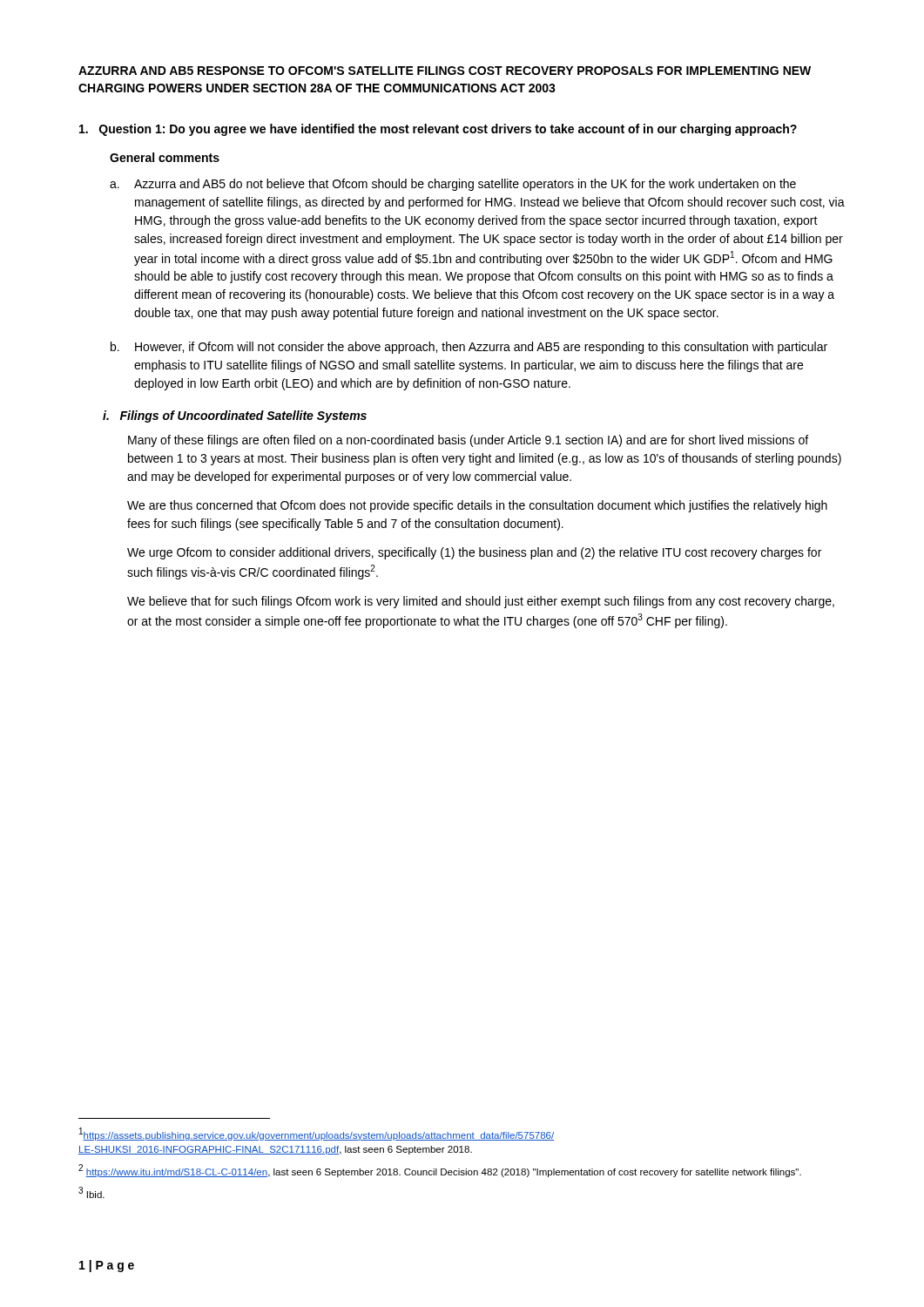This screenshot has width=924, height=1307.
Task: Point to the block beginning "Many of these filings"
Action: [x=484, y=459]
